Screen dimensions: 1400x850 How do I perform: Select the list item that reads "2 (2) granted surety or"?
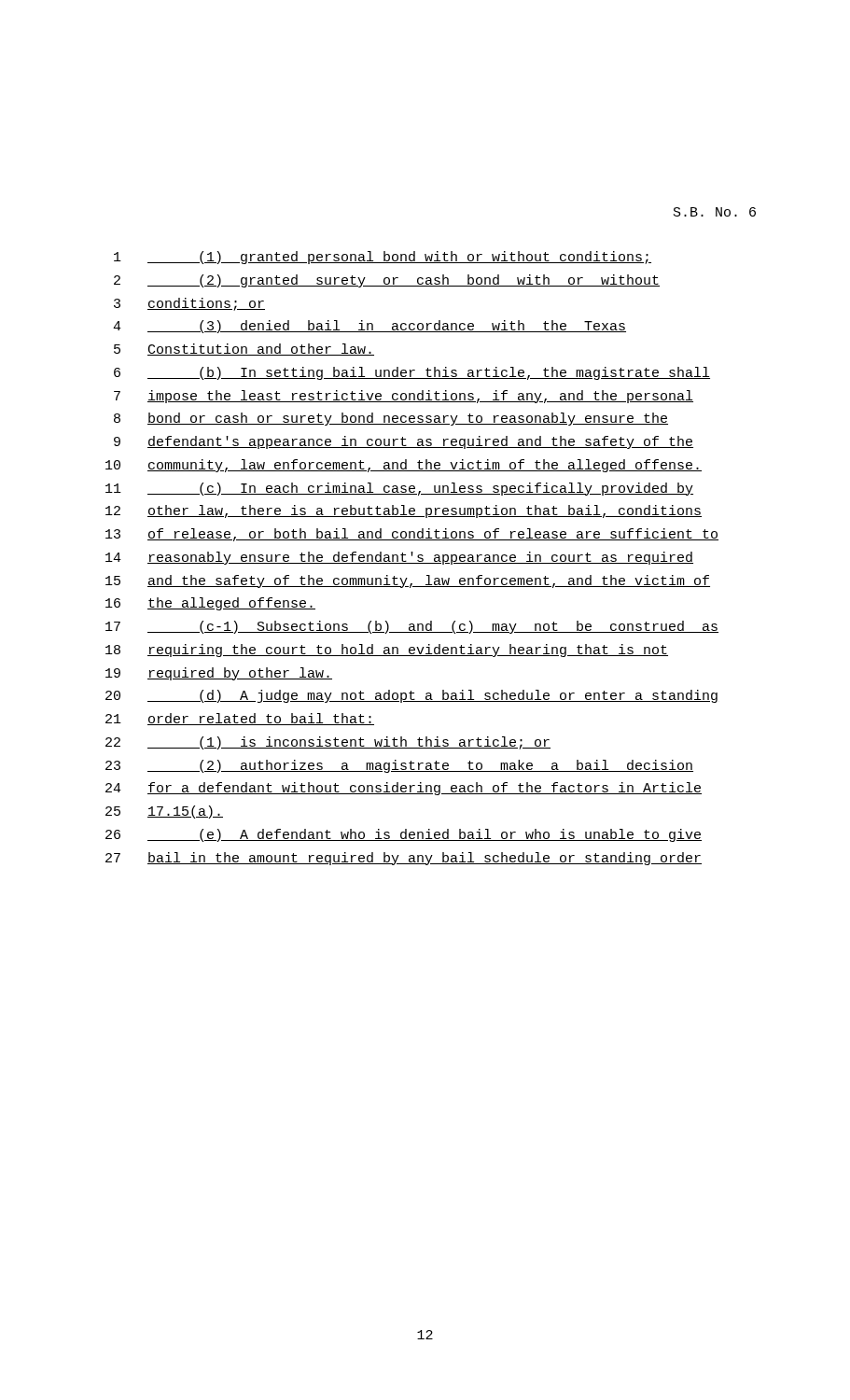[x=434, y=282]
